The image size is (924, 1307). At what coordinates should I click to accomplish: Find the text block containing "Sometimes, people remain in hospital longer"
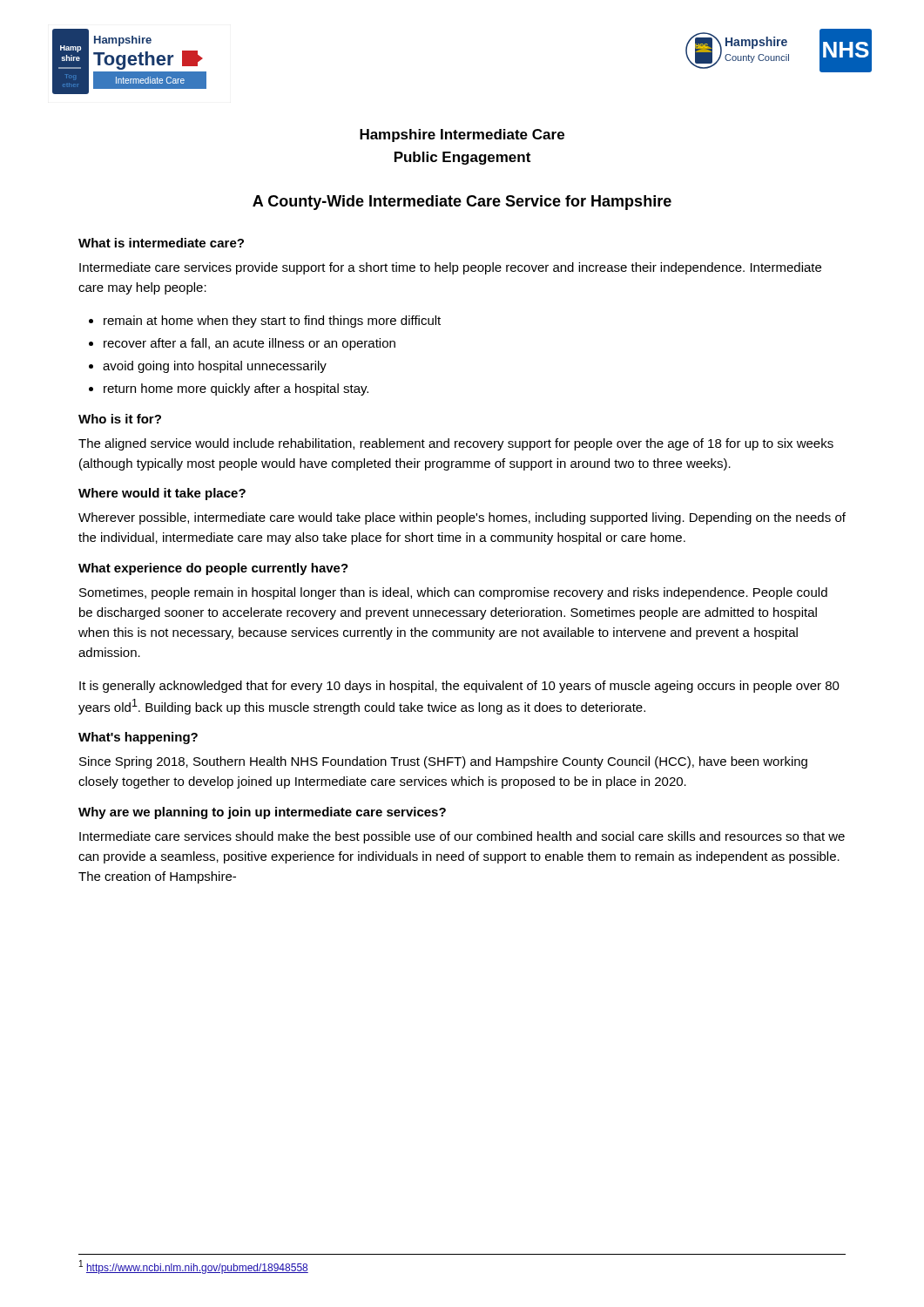(x=453, y=622)
